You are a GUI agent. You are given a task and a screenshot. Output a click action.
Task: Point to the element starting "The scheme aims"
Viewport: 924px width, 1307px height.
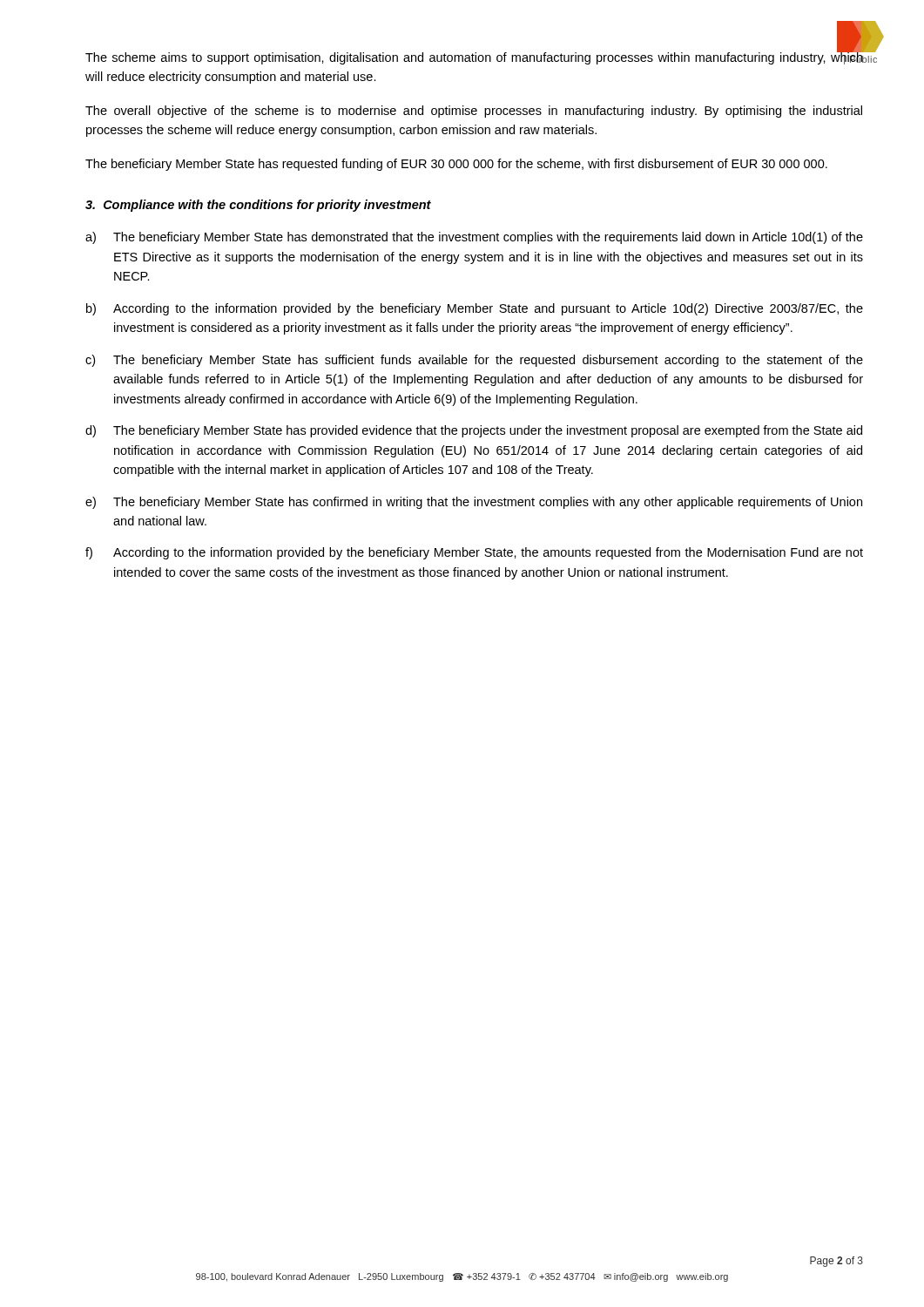(x=474, y=67)
